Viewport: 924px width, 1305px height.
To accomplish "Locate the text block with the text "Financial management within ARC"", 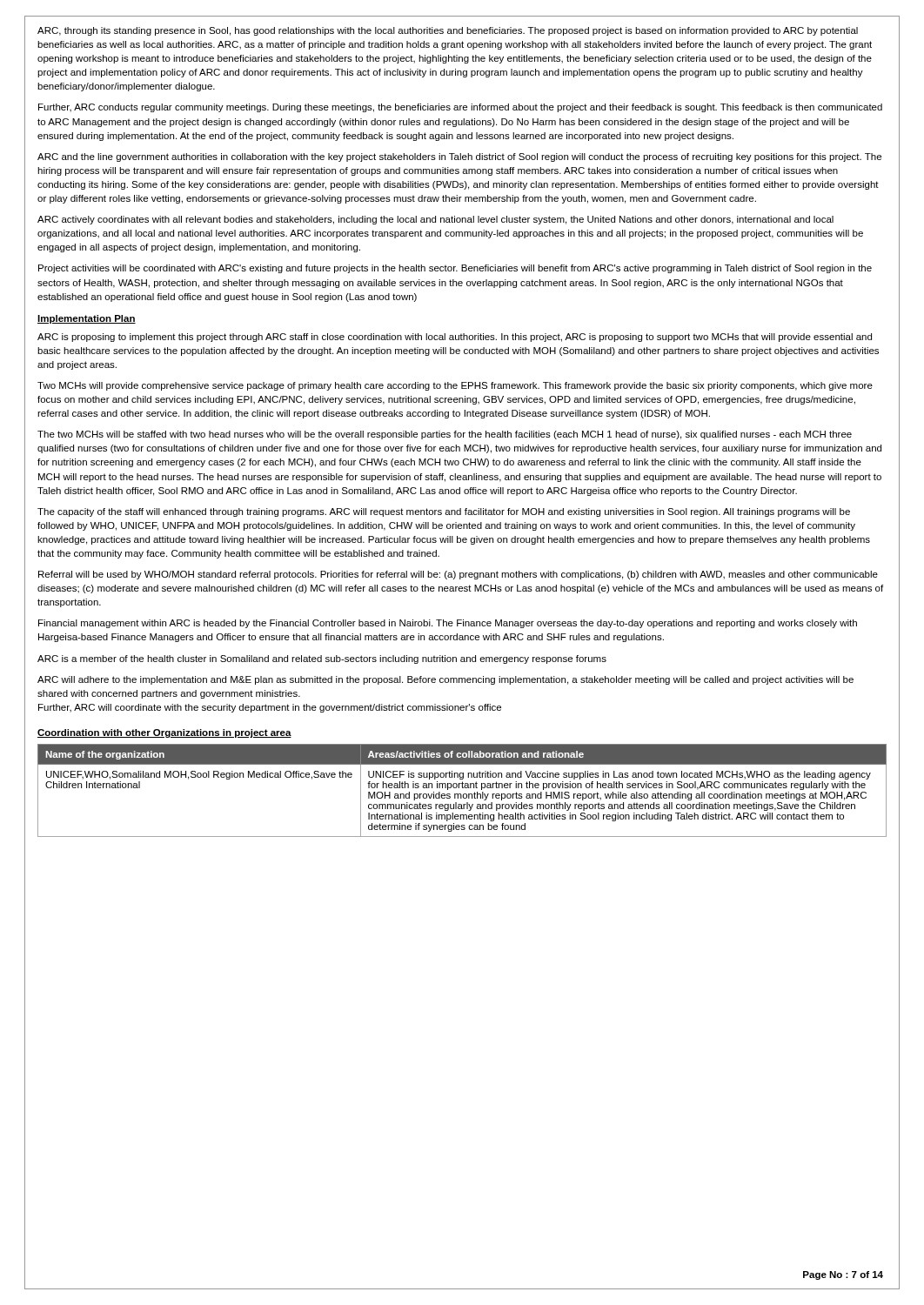I will [x=447, y=630].
